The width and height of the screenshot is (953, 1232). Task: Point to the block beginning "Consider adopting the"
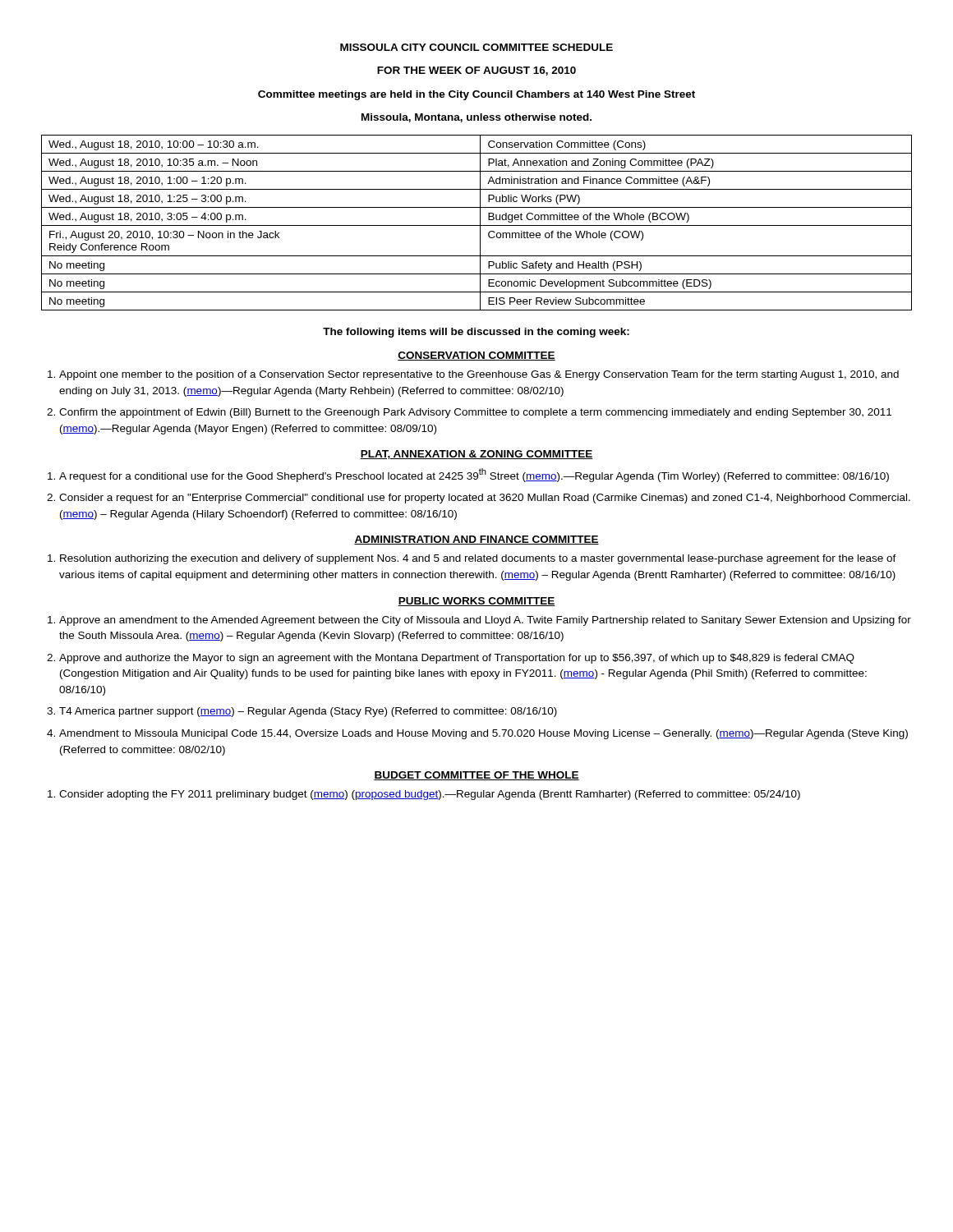click(486, 794)
